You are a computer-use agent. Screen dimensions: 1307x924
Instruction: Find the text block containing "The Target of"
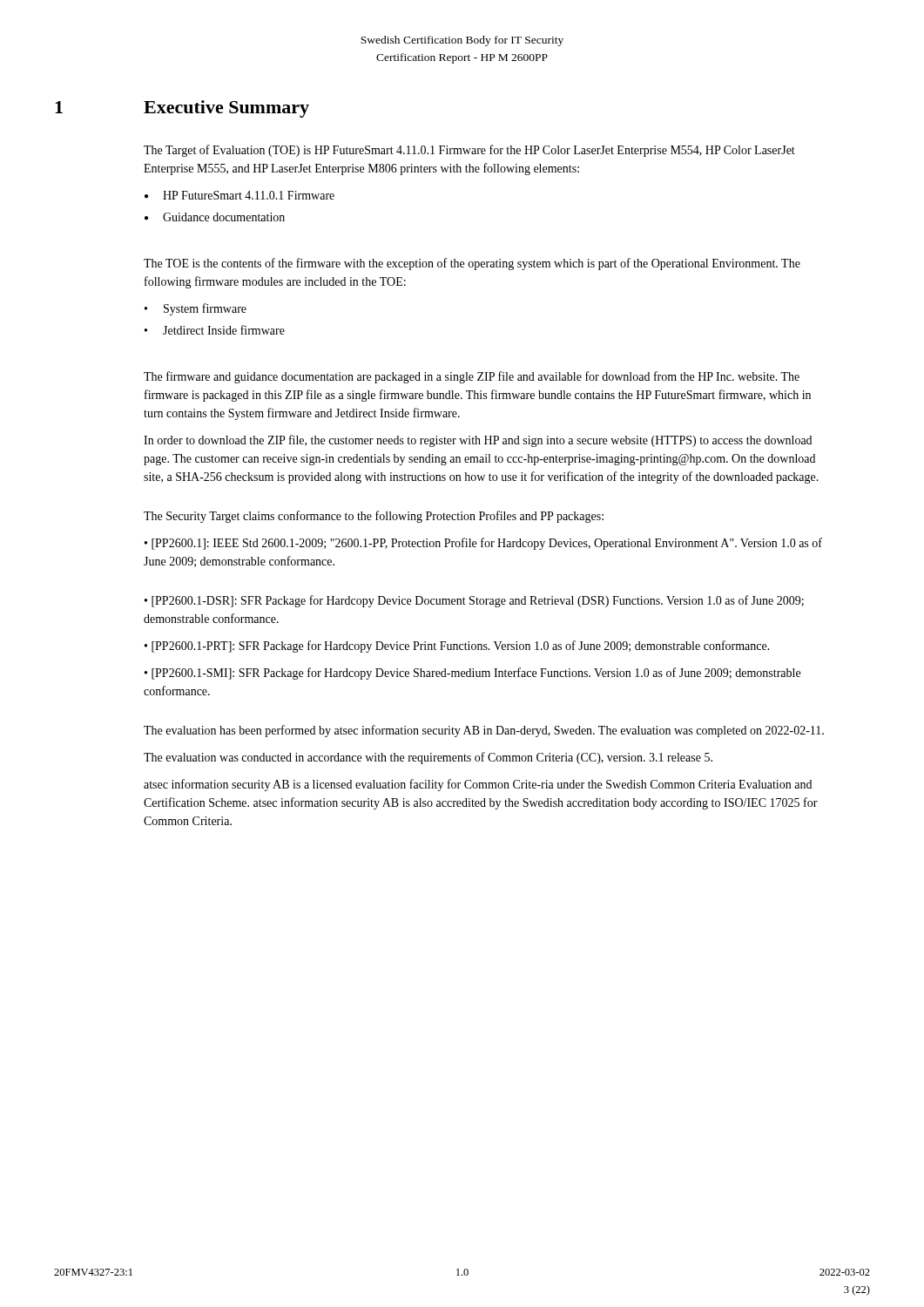(488, 159)
